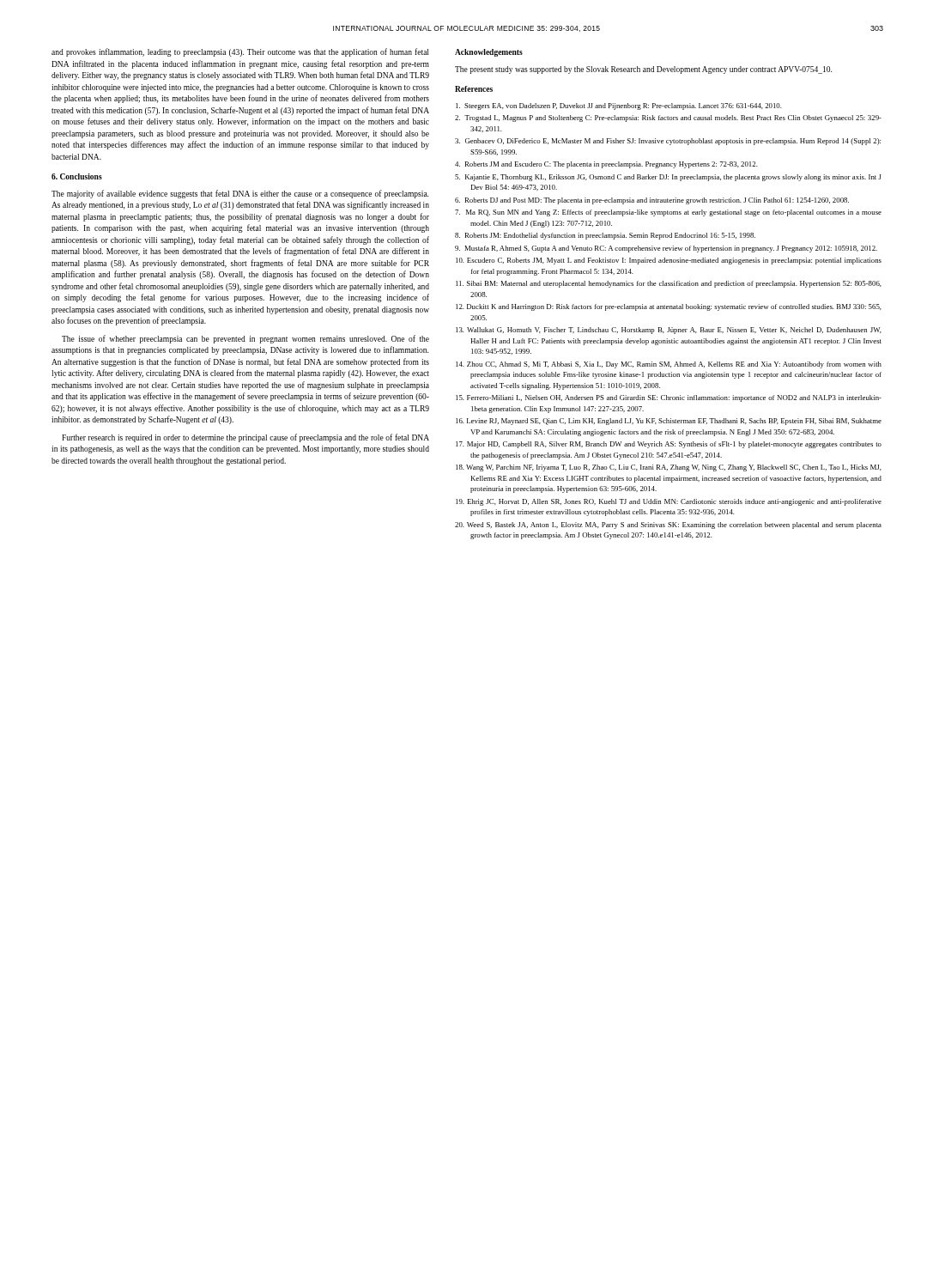The image size is (933, 1288).
Task: Point to the text block starting "9. Mustafa R, Ahmed S,"
Action: point(666,248)
